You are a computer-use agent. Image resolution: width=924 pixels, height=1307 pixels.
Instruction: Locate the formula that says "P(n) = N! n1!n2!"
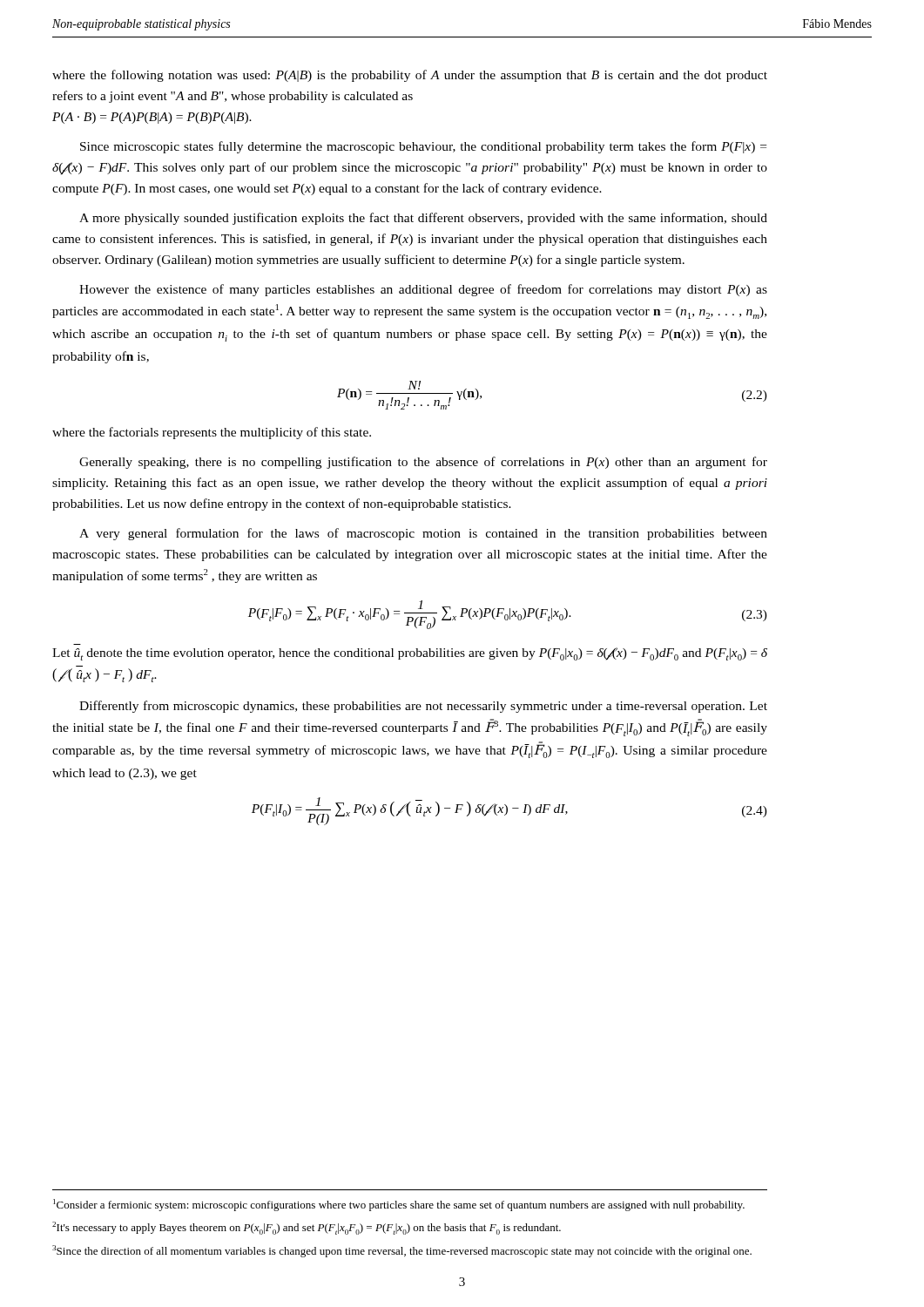click(x=410, y=394)
